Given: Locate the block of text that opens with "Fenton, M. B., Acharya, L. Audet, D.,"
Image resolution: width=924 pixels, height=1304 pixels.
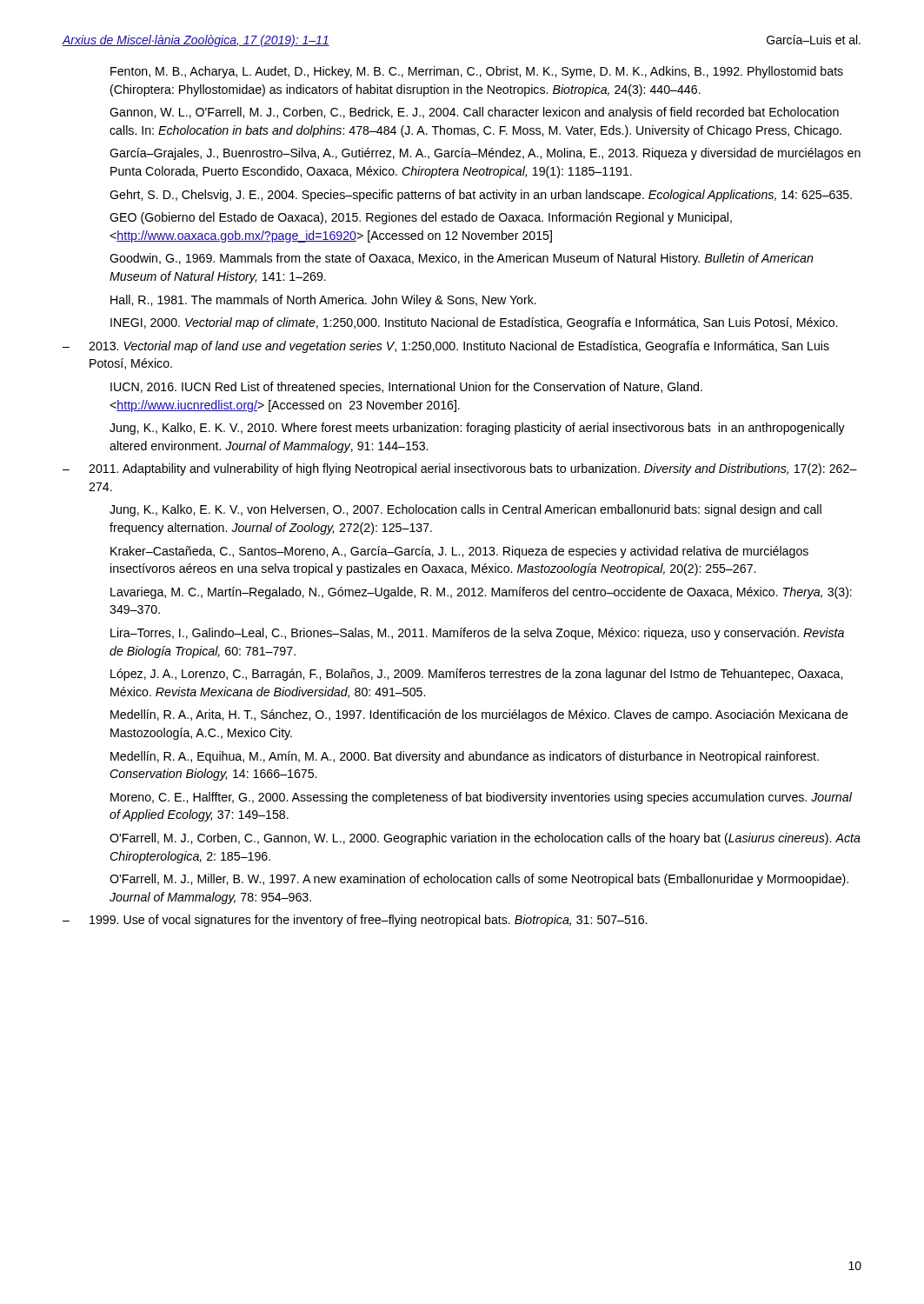Looking at the screenshot, I should (x=462, y=81).
